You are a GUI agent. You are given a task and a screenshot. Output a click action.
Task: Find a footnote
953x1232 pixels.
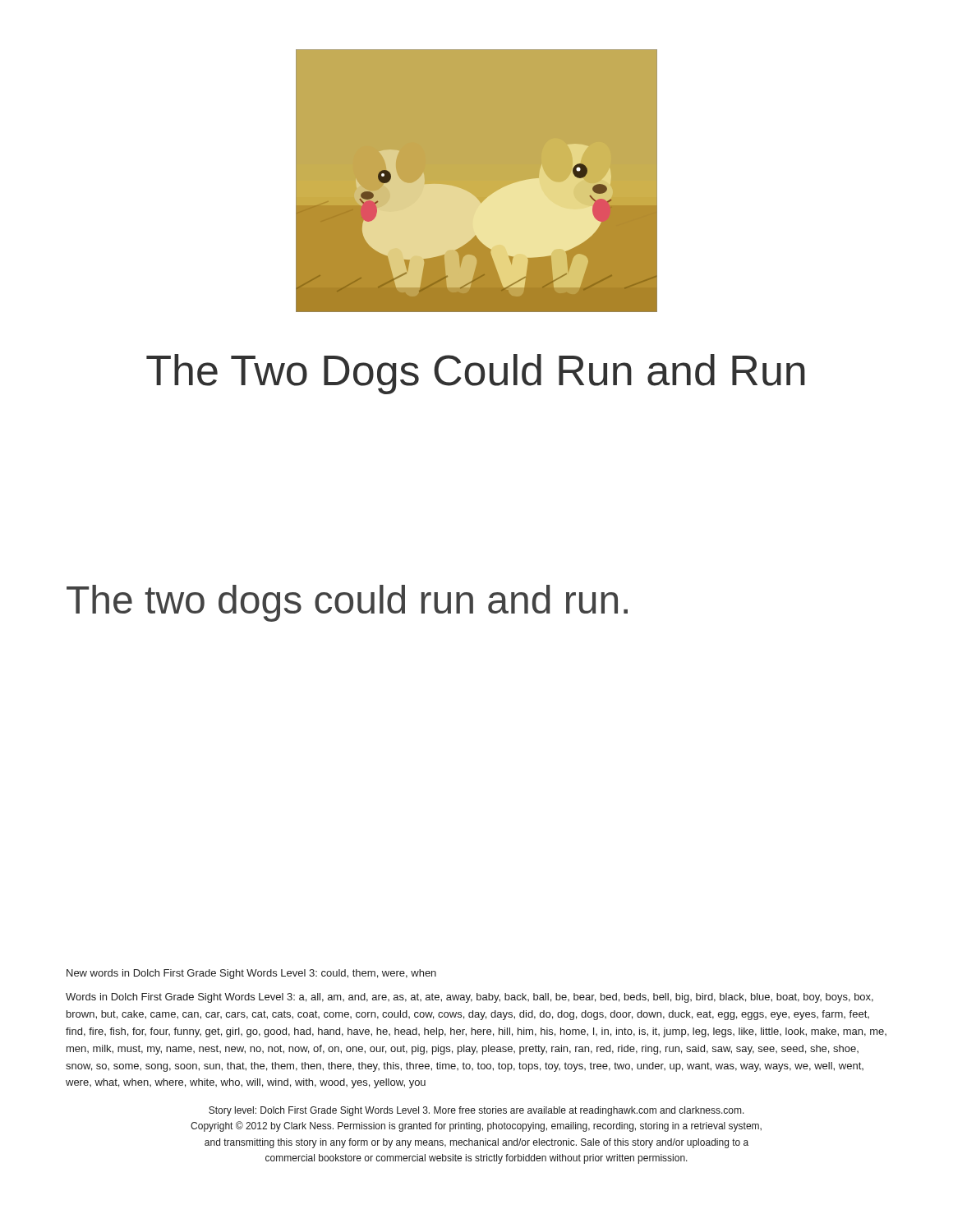point(476,1134)
